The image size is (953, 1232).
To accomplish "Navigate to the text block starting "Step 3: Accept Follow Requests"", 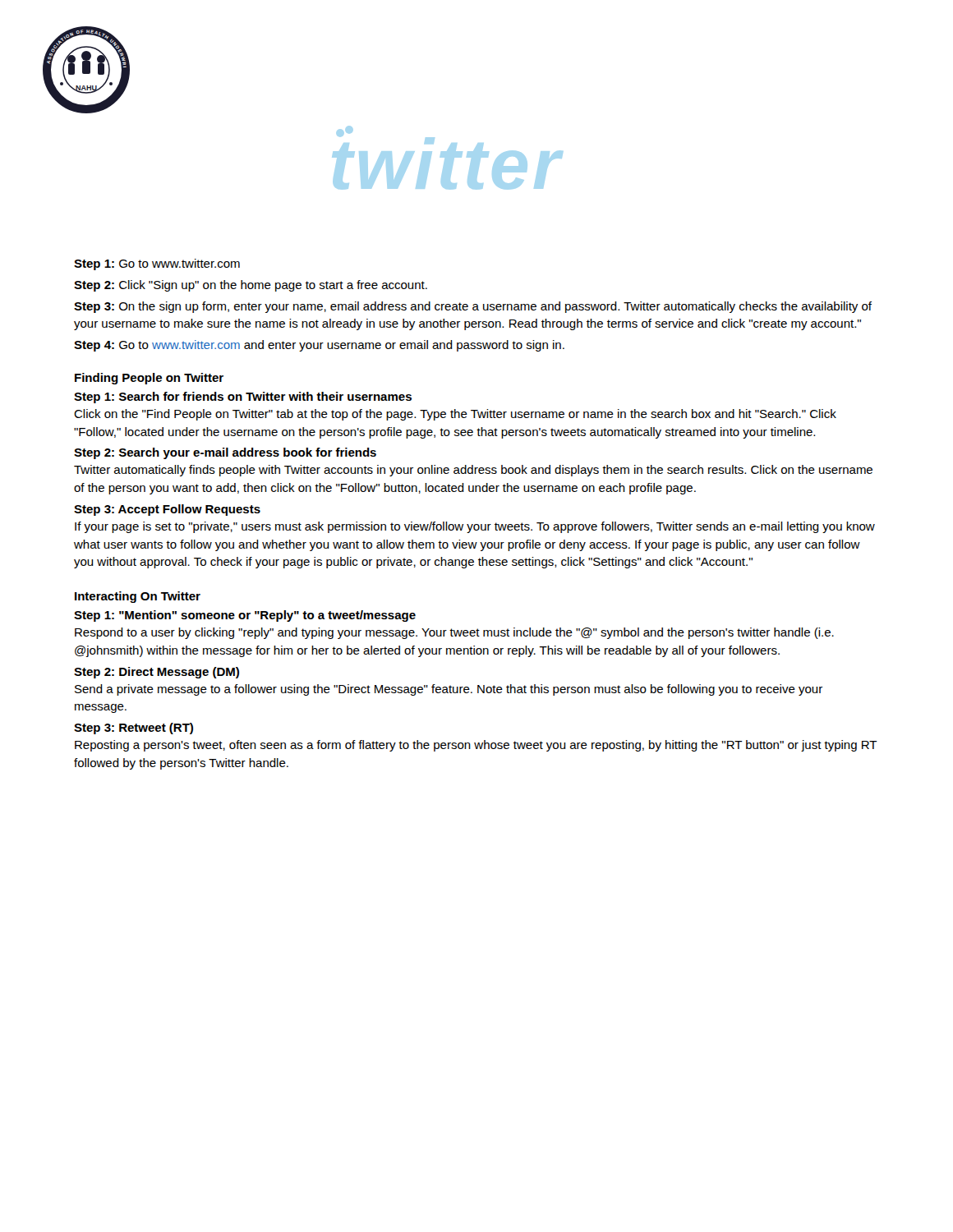I will pos(167,509).
